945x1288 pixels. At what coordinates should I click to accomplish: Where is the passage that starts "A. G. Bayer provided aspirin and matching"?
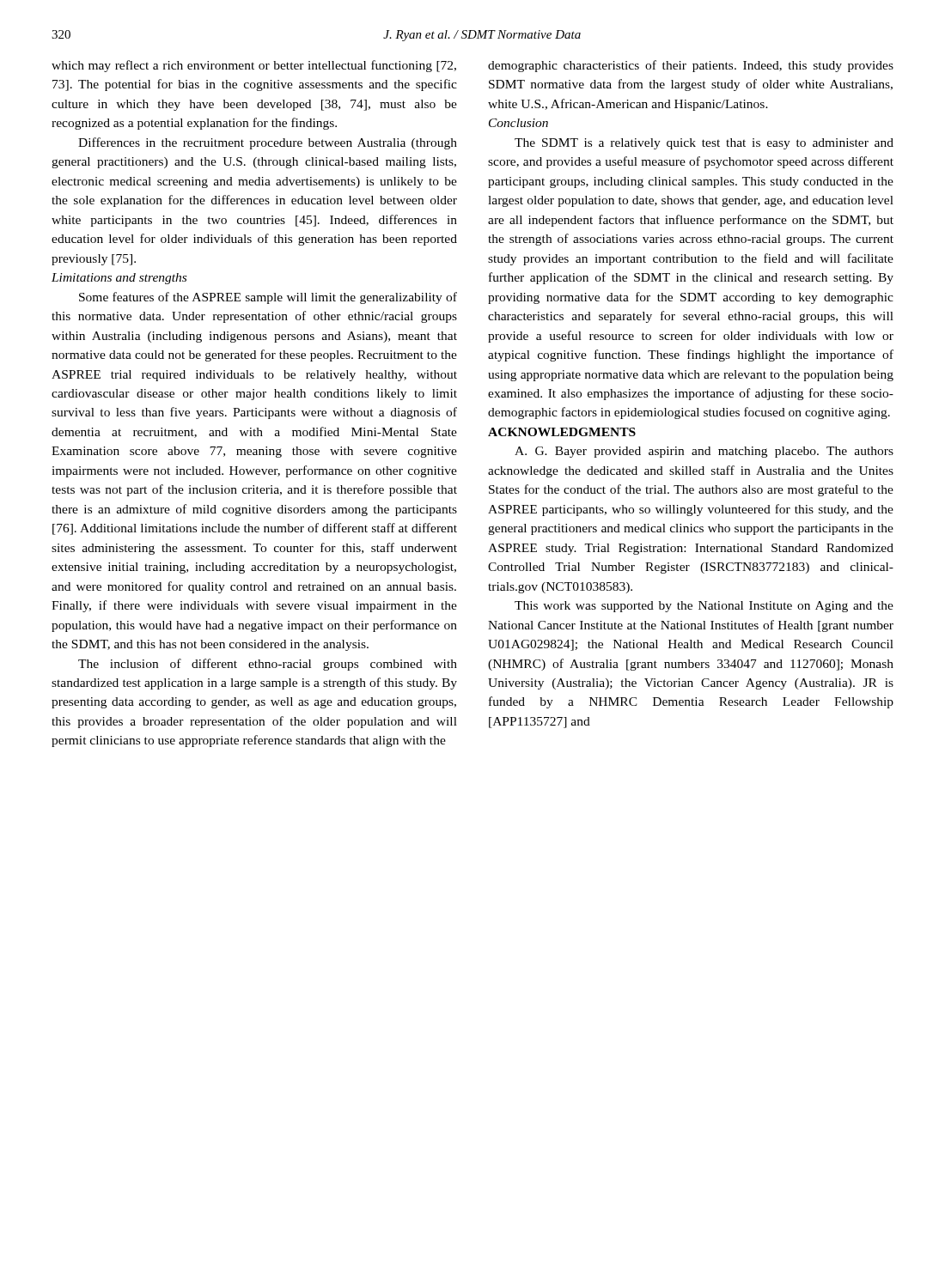691,519
